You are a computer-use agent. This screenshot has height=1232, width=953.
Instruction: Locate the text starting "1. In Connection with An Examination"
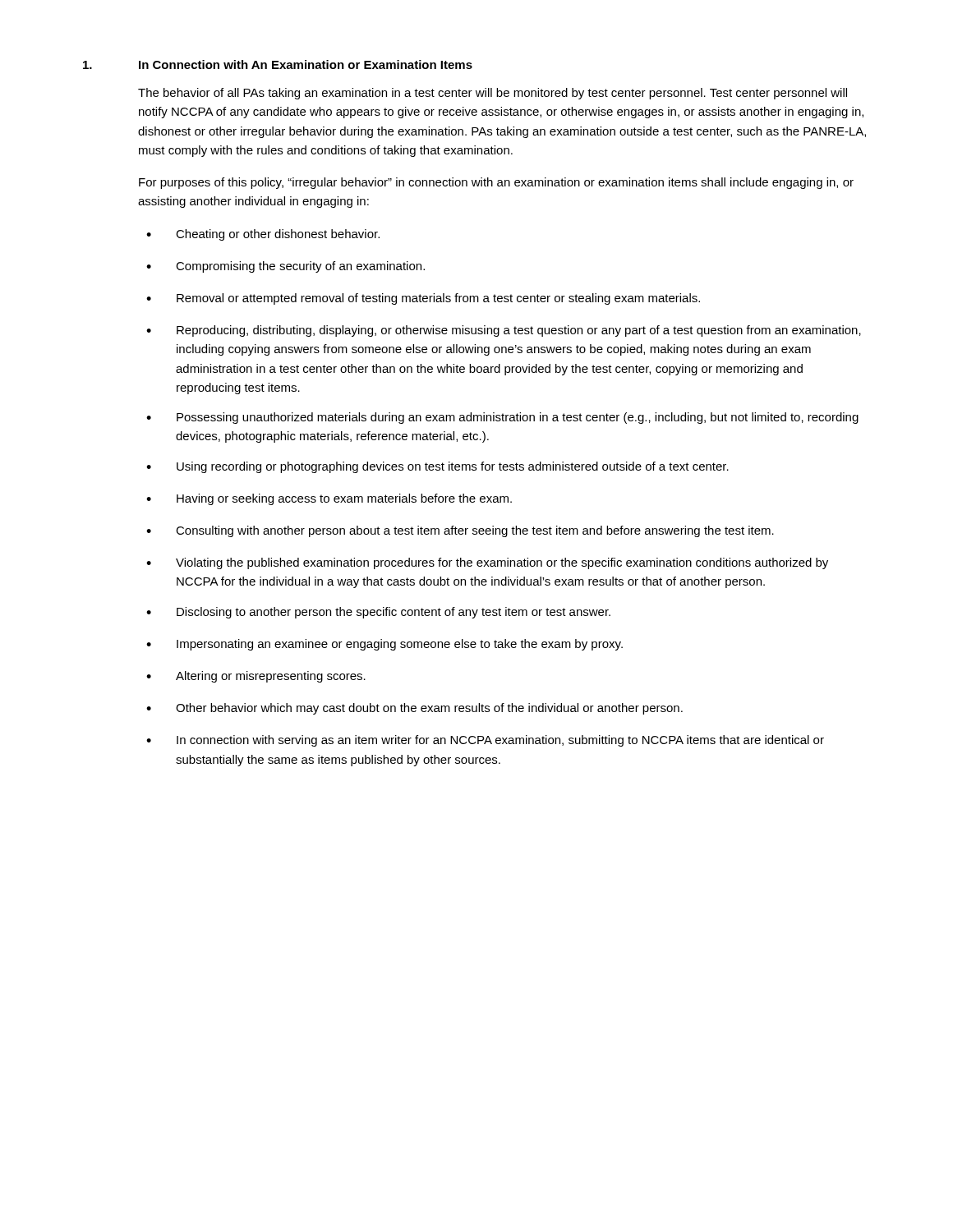pyautogui.click(x=277, y=64)
